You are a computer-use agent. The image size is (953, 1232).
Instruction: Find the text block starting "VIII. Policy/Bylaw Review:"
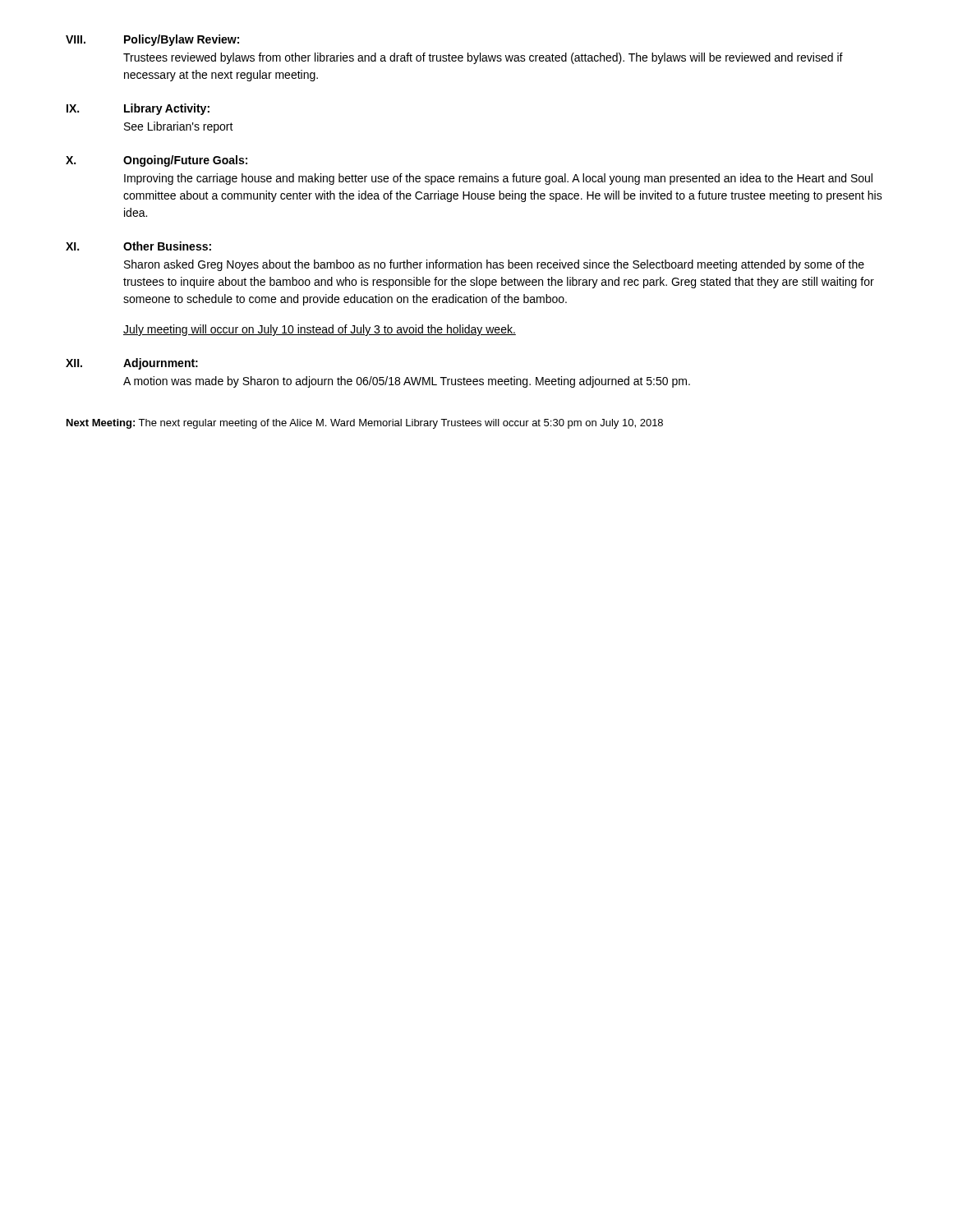tap(476, 58)
